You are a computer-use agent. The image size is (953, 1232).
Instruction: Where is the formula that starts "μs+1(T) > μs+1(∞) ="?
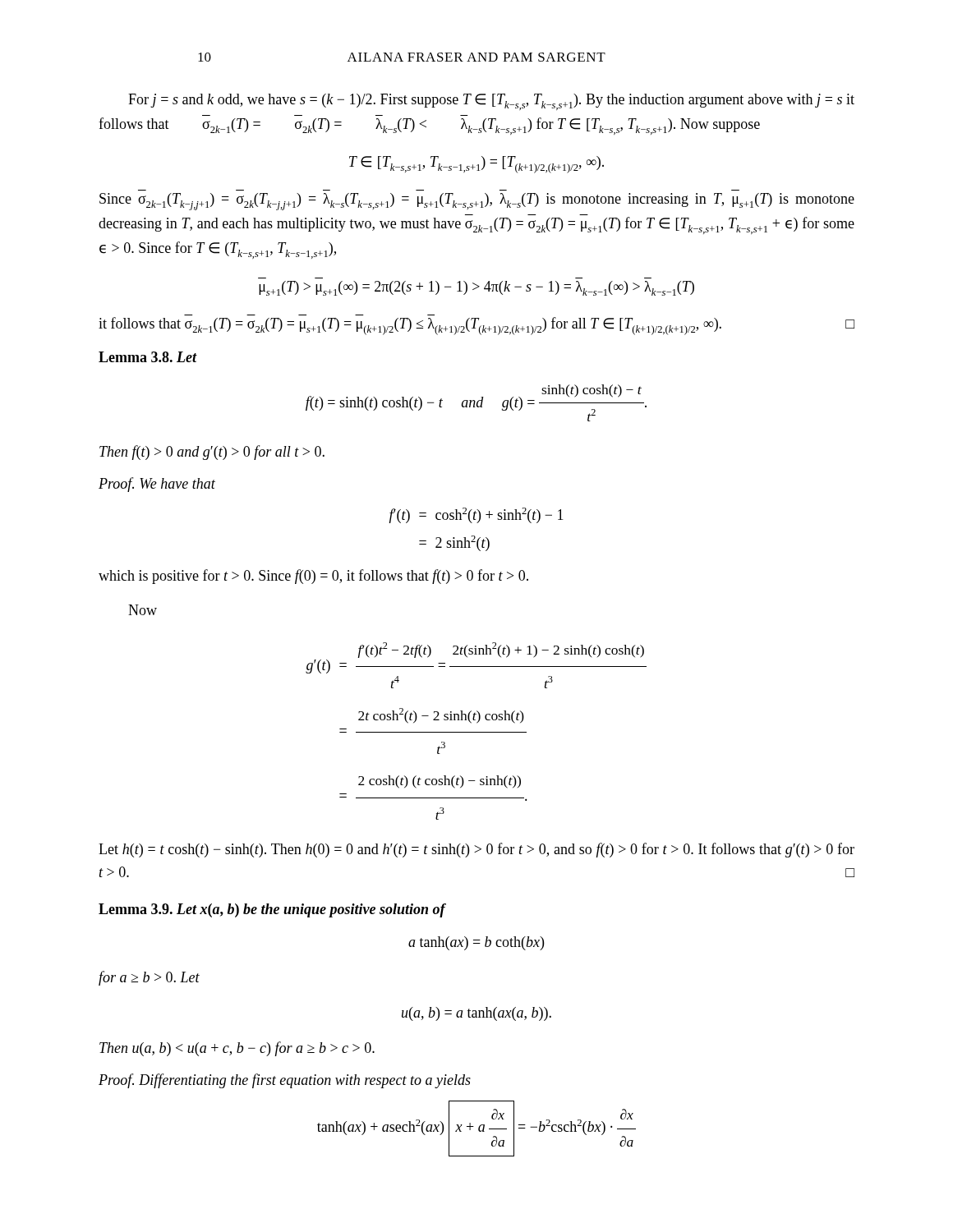(x=476, y=288)
